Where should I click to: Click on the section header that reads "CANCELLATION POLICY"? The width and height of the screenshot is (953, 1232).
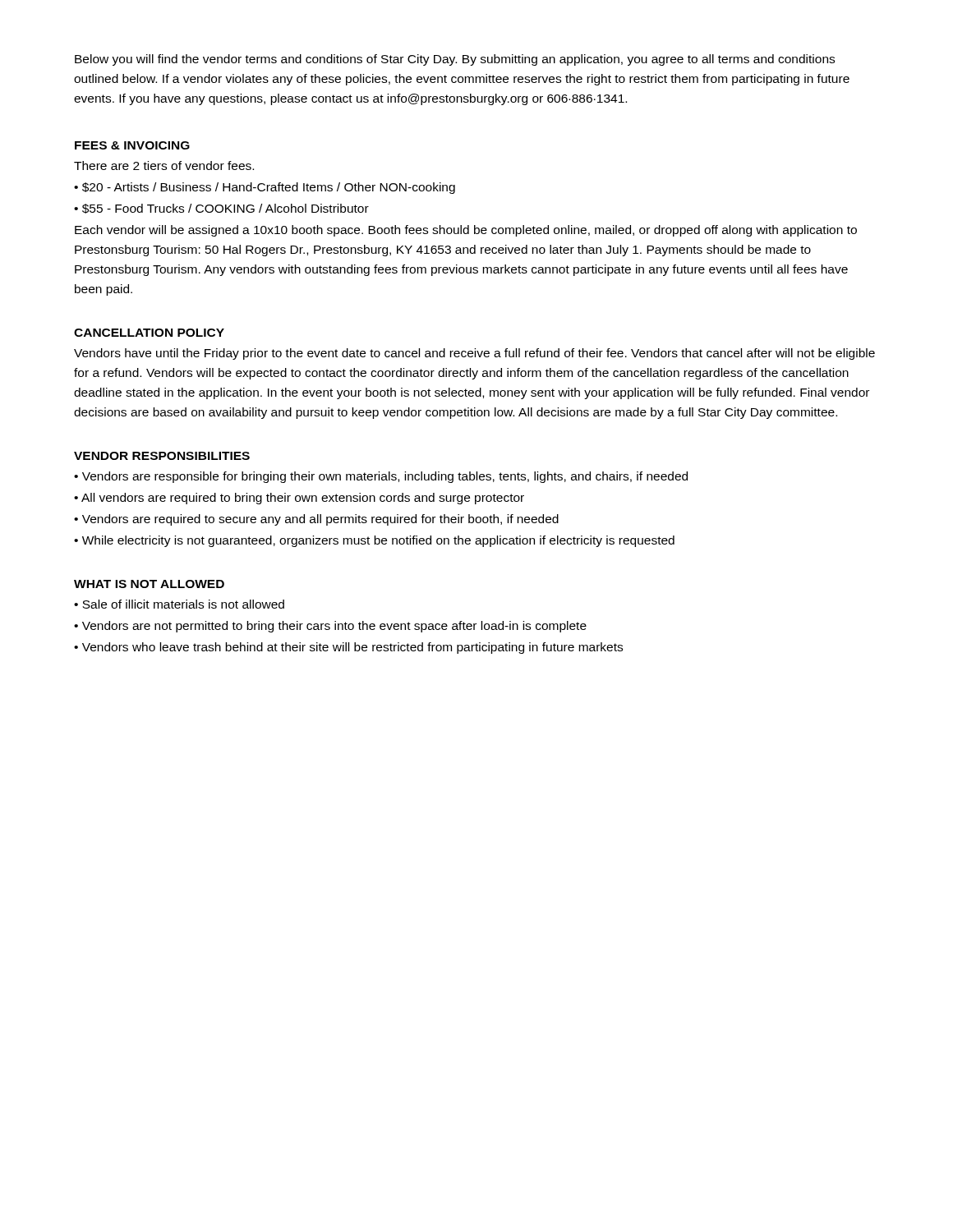149,332
